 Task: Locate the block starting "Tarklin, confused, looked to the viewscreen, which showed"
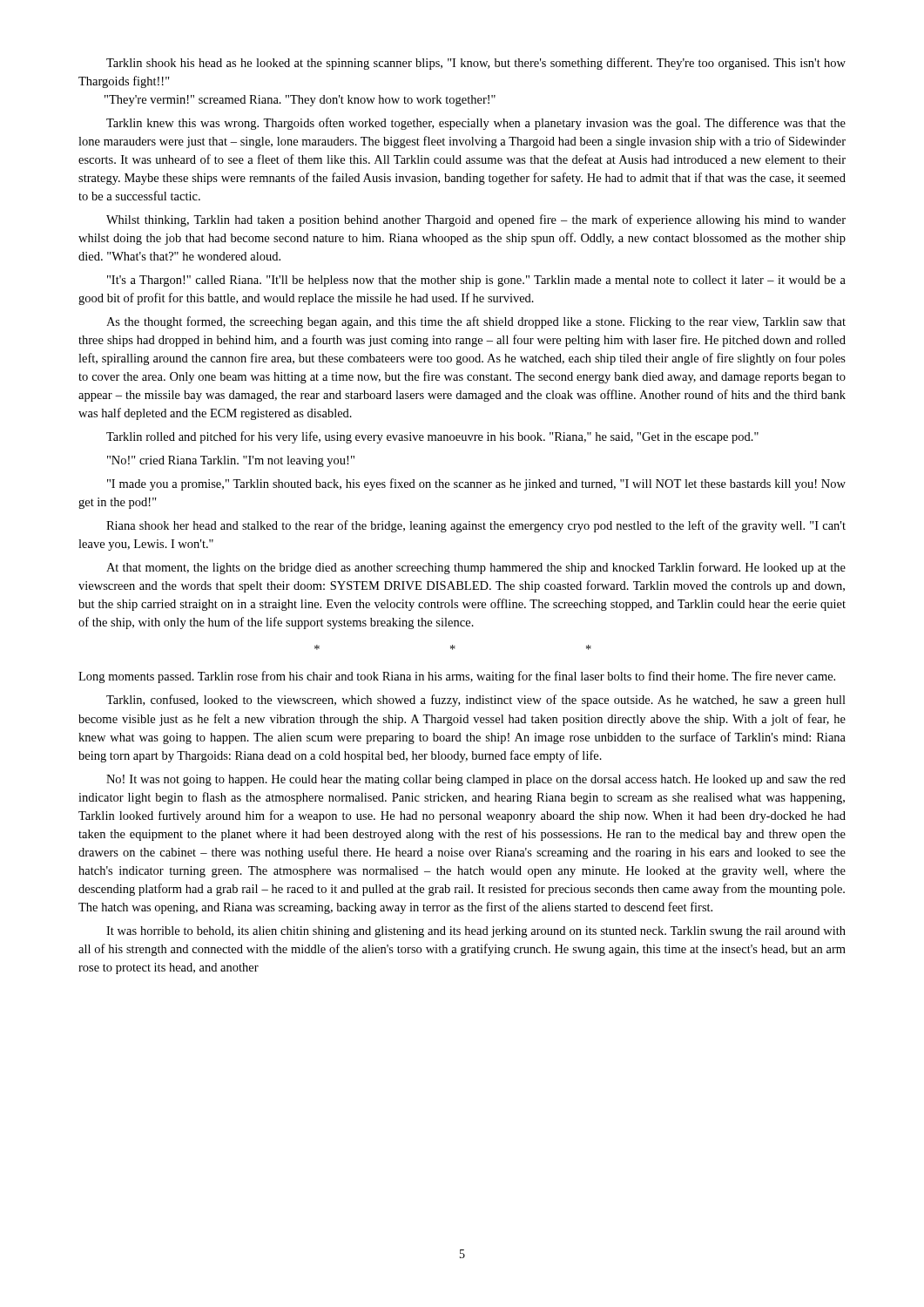(x=462, y=728)
